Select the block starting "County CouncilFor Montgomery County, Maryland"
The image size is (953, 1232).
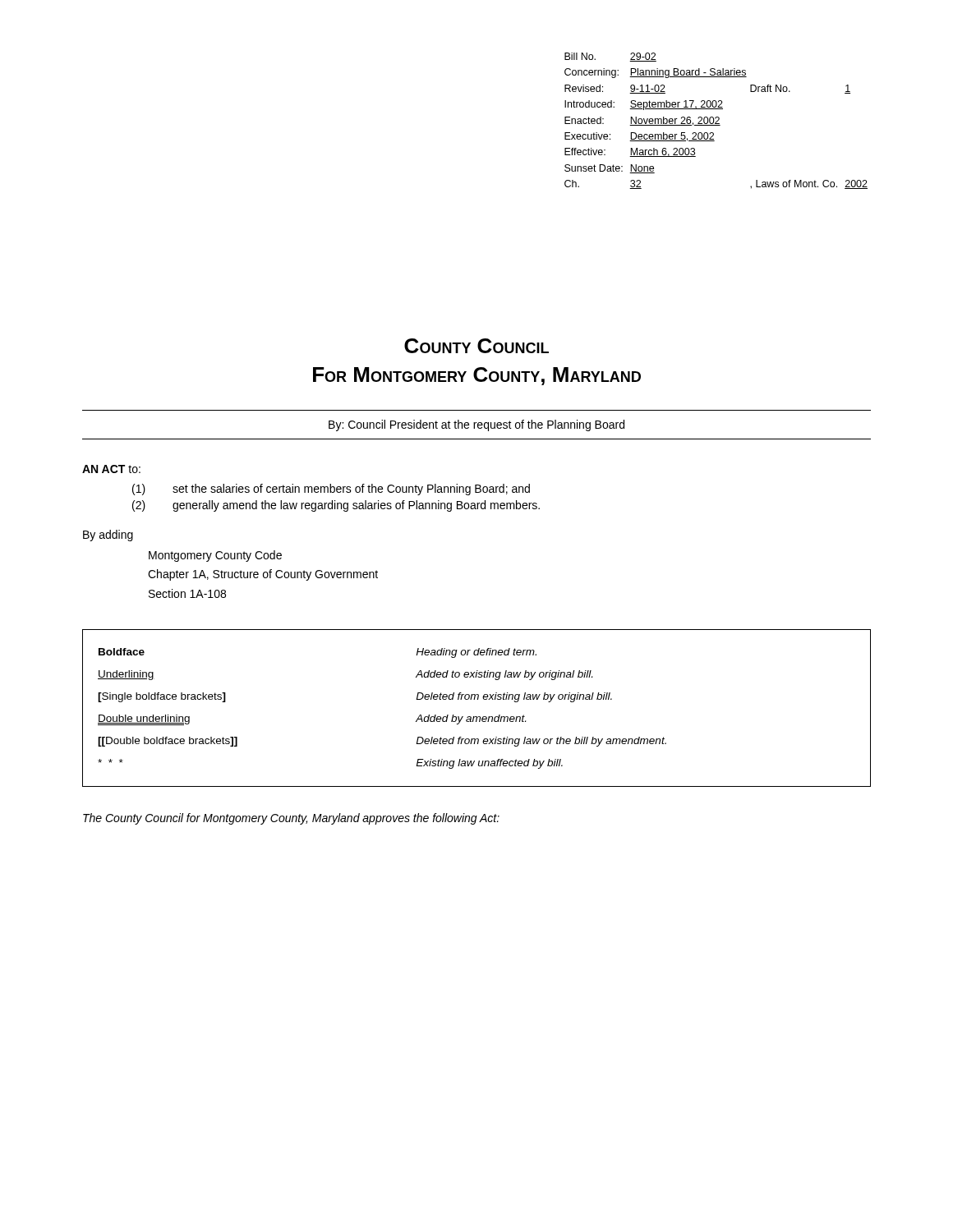pos(476,360)
